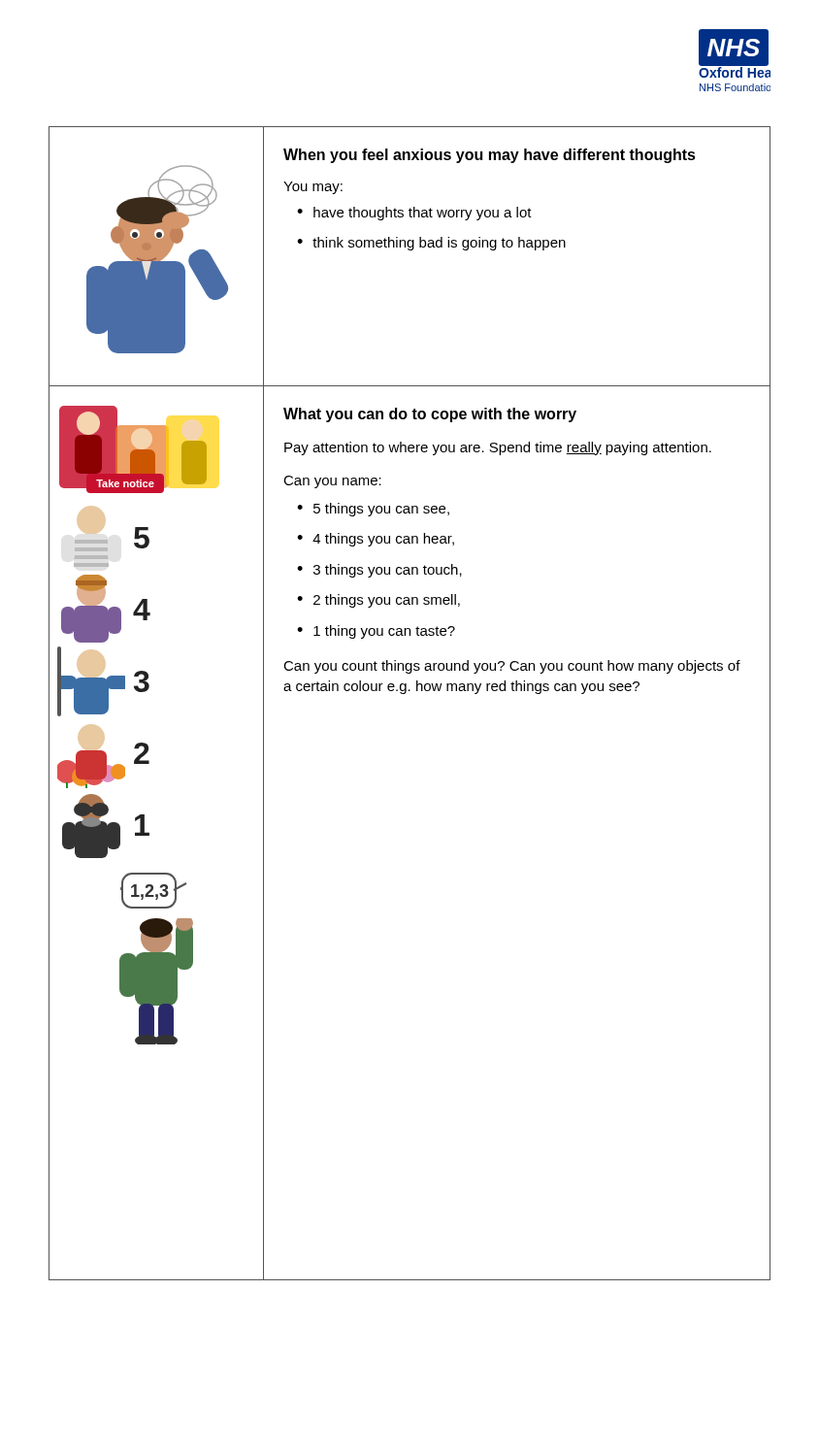Navigate to the region starting "3 things you can touch,"
Viewport: 819px width, 1456px height.
pos(388,569)
